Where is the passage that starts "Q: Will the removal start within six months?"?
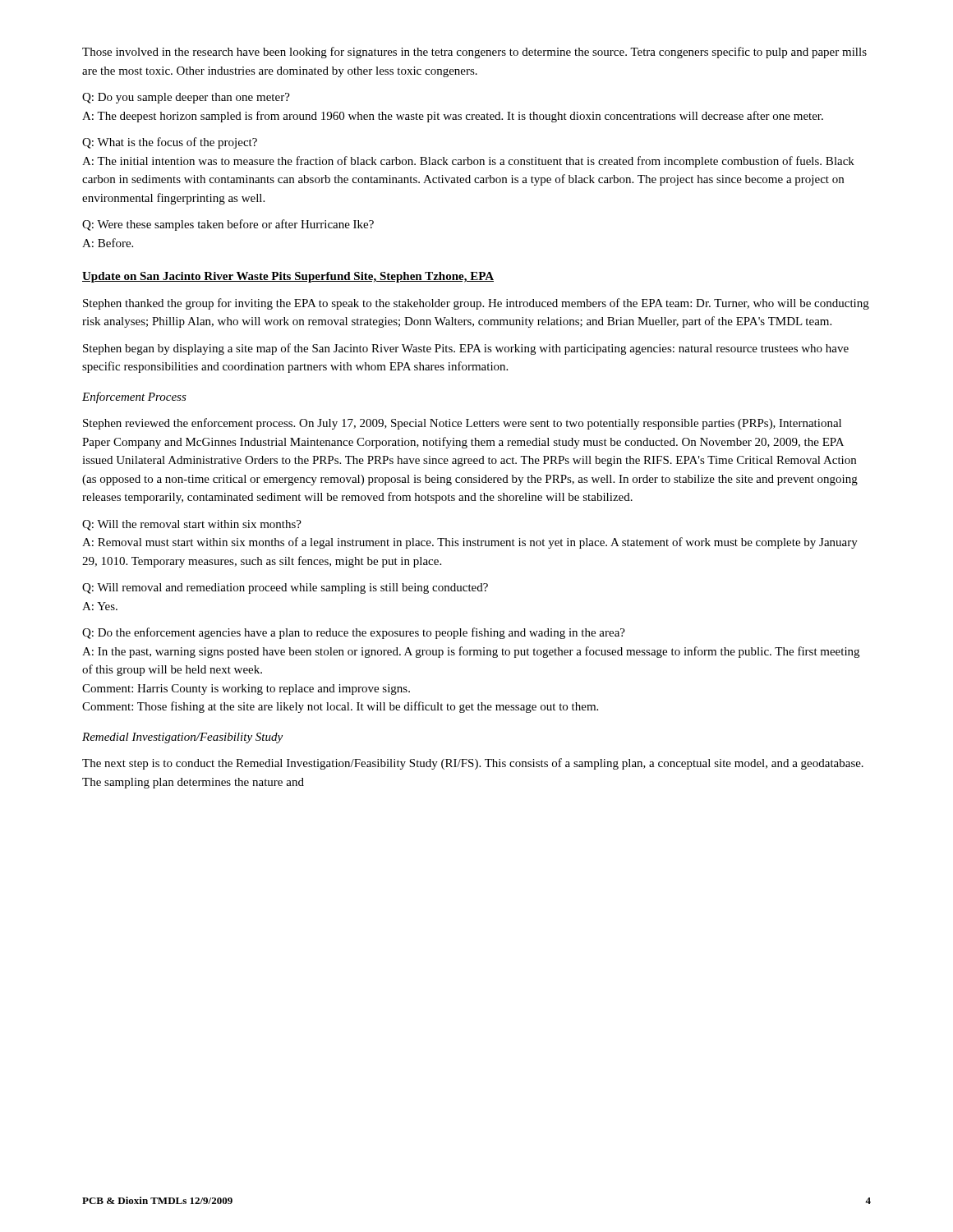The width and height of the screenshot is (953, 1232). click(476, 542)
